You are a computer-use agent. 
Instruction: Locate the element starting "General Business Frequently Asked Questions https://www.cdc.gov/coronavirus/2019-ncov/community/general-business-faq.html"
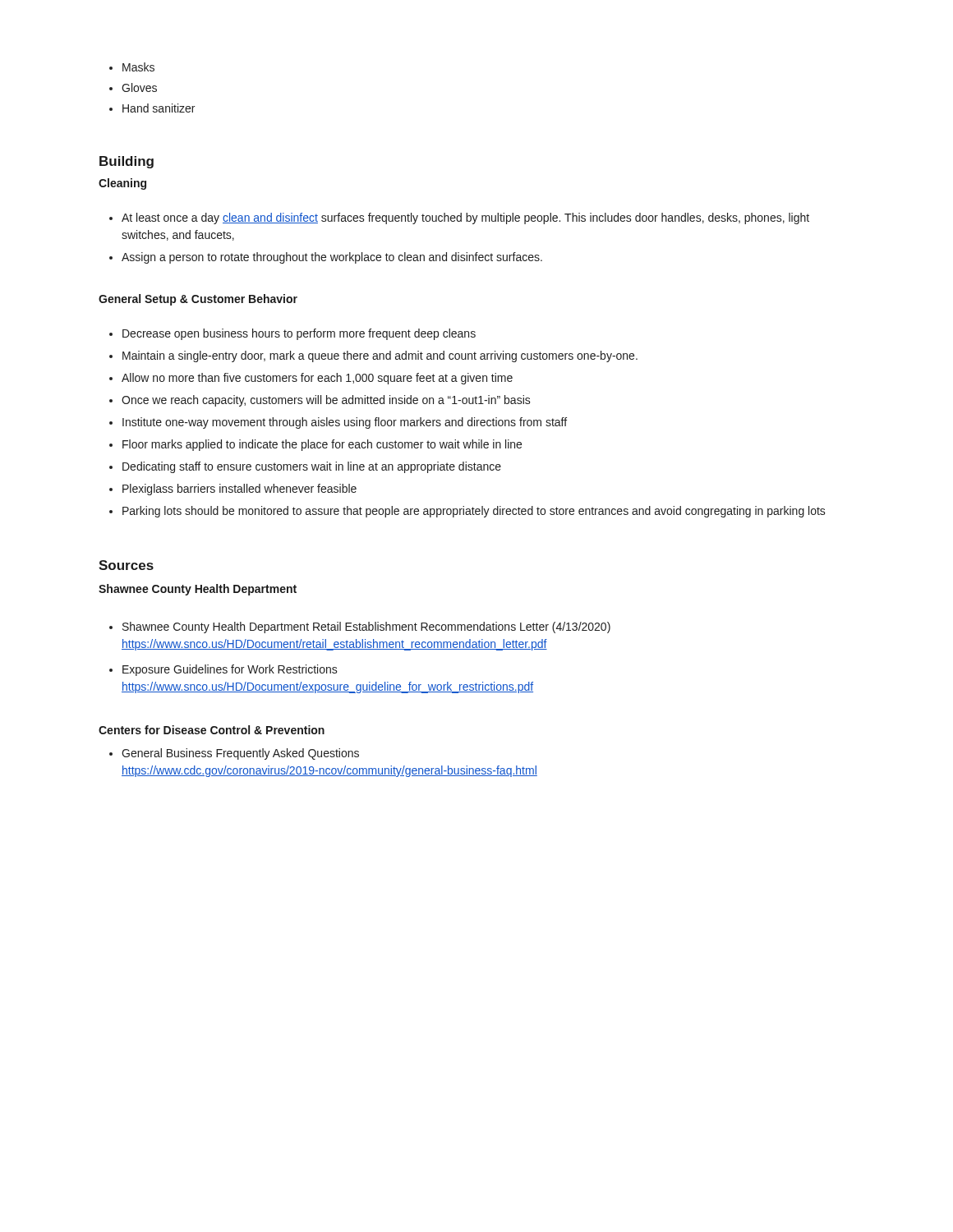point(329,762)
